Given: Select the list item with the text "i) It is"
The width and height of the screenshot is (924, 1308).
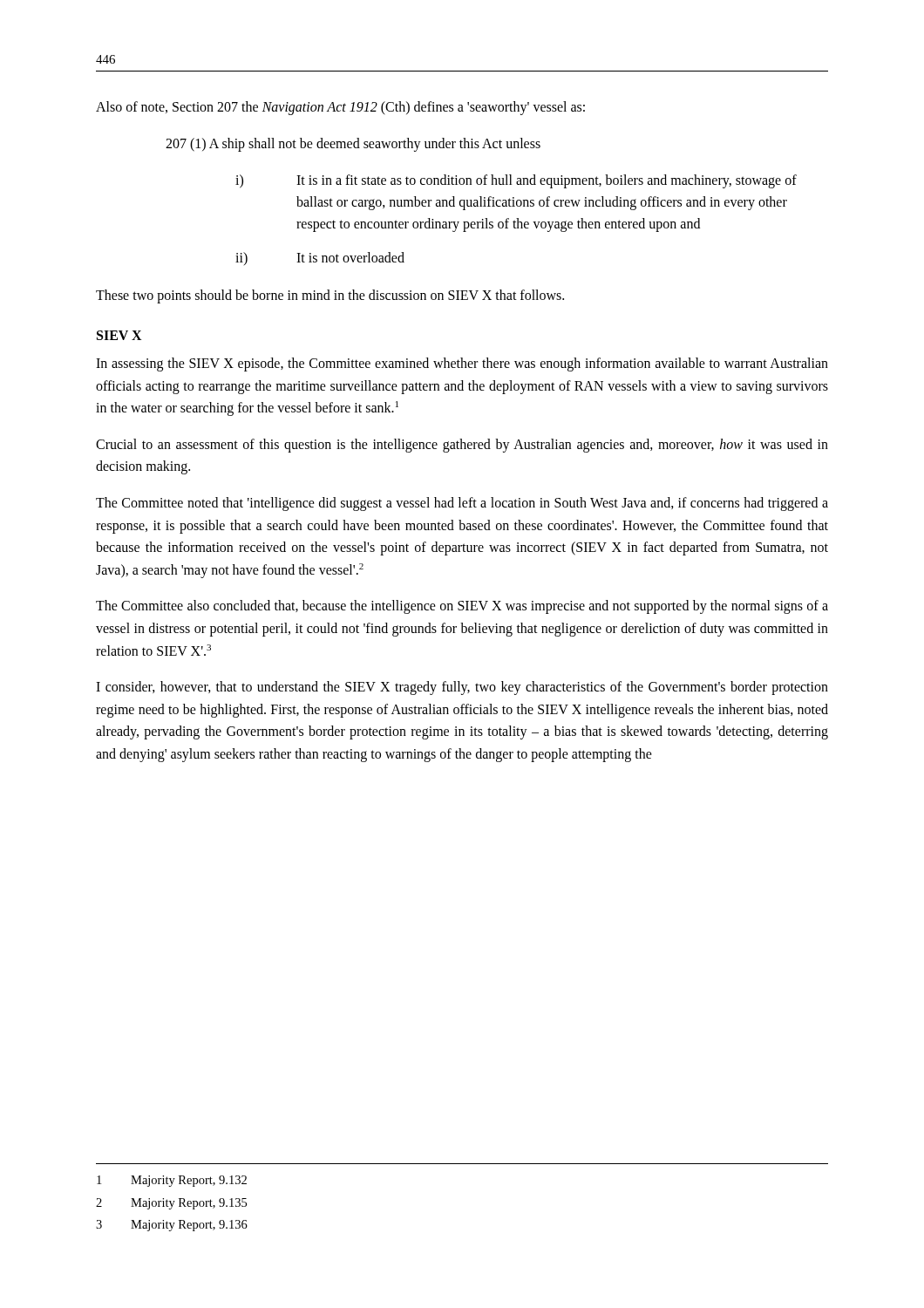Looking at the screenshot, I should pyautogui.click(x=532, y=203).
